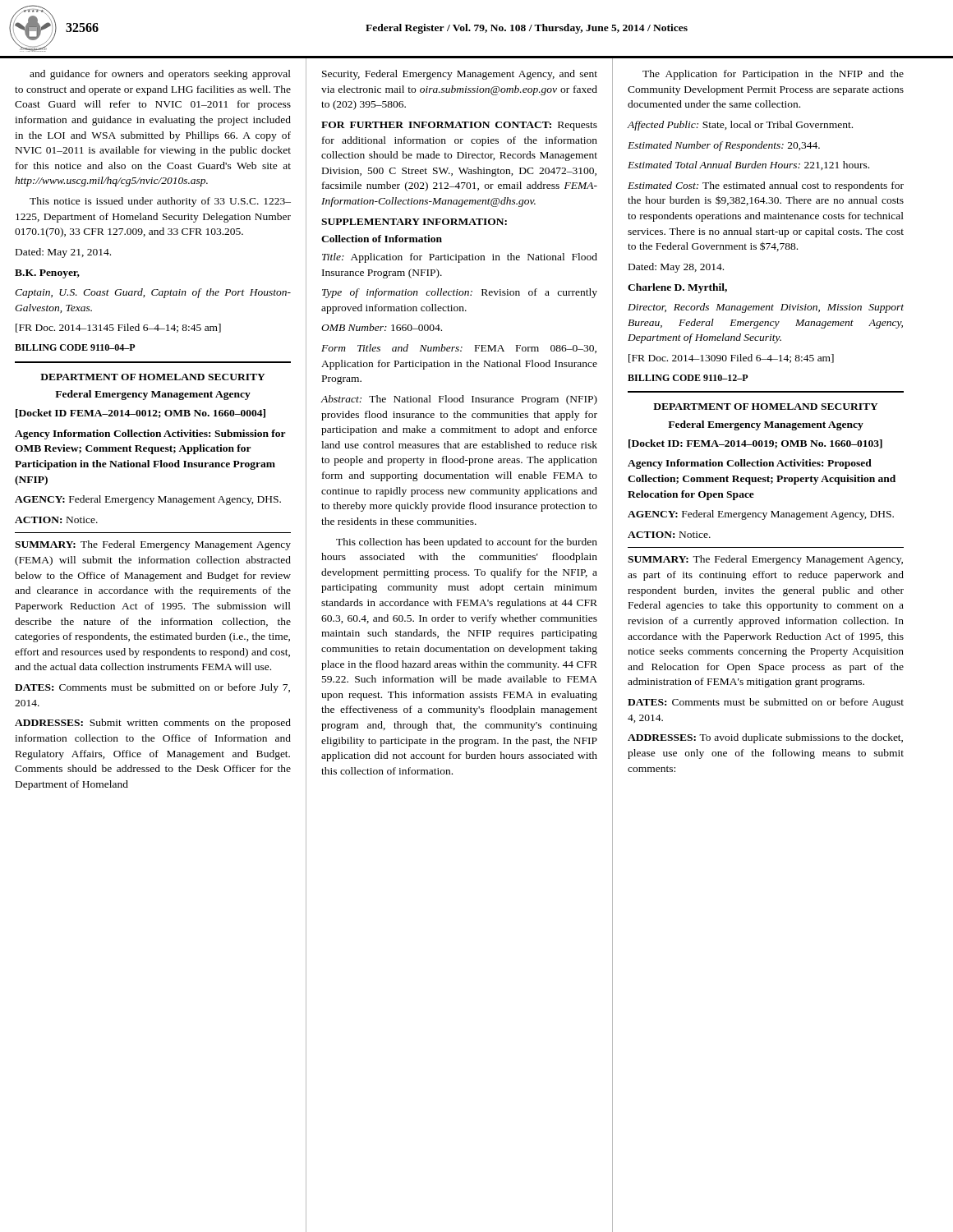The width and height of the screenshot is (953, 1232).
Task: Click on the block starting "Agency Information Collection Activities: Proposed Collection;"
Action: [762, 478]
